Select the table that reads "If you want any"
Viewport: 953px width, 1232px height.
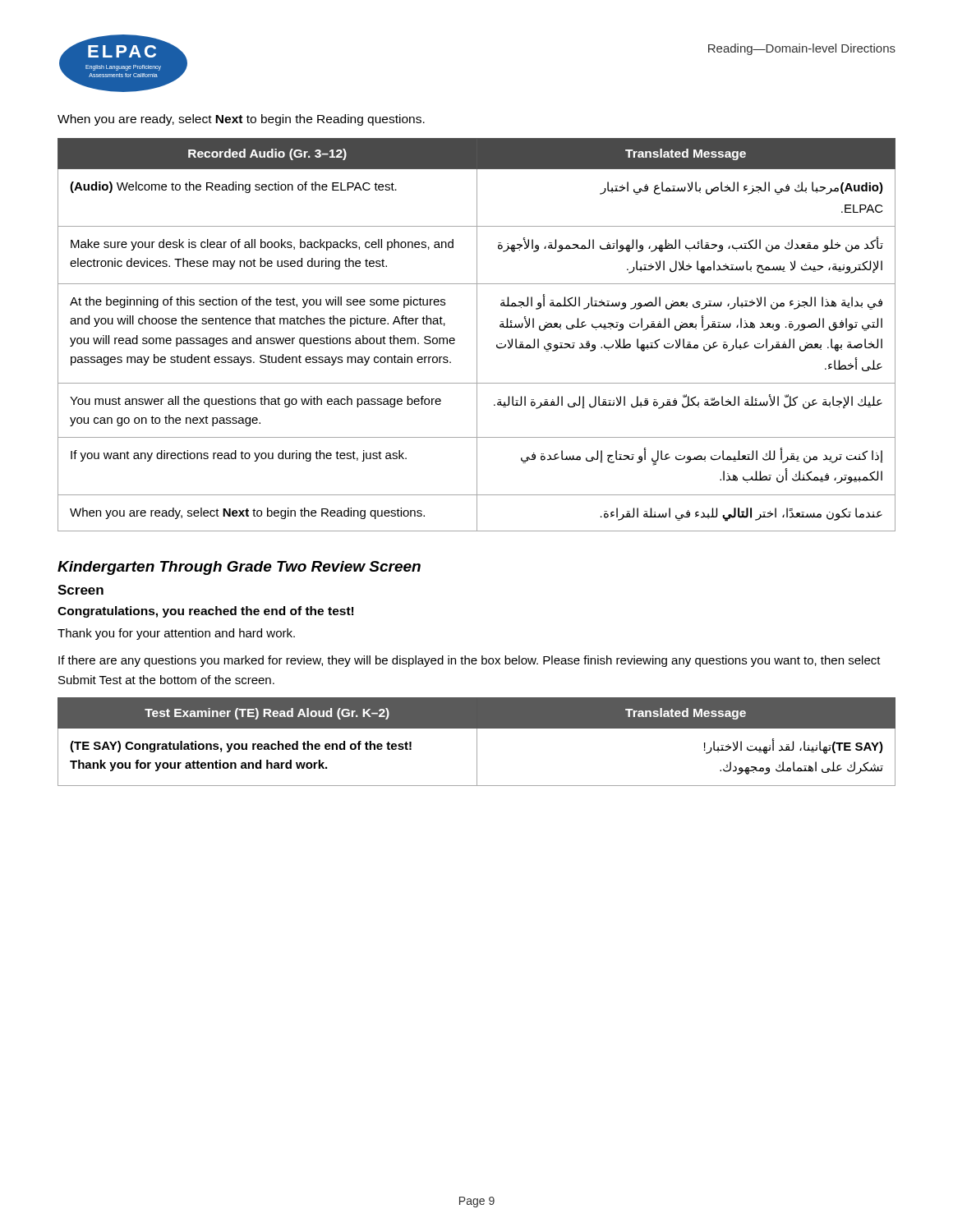[476, 335]
